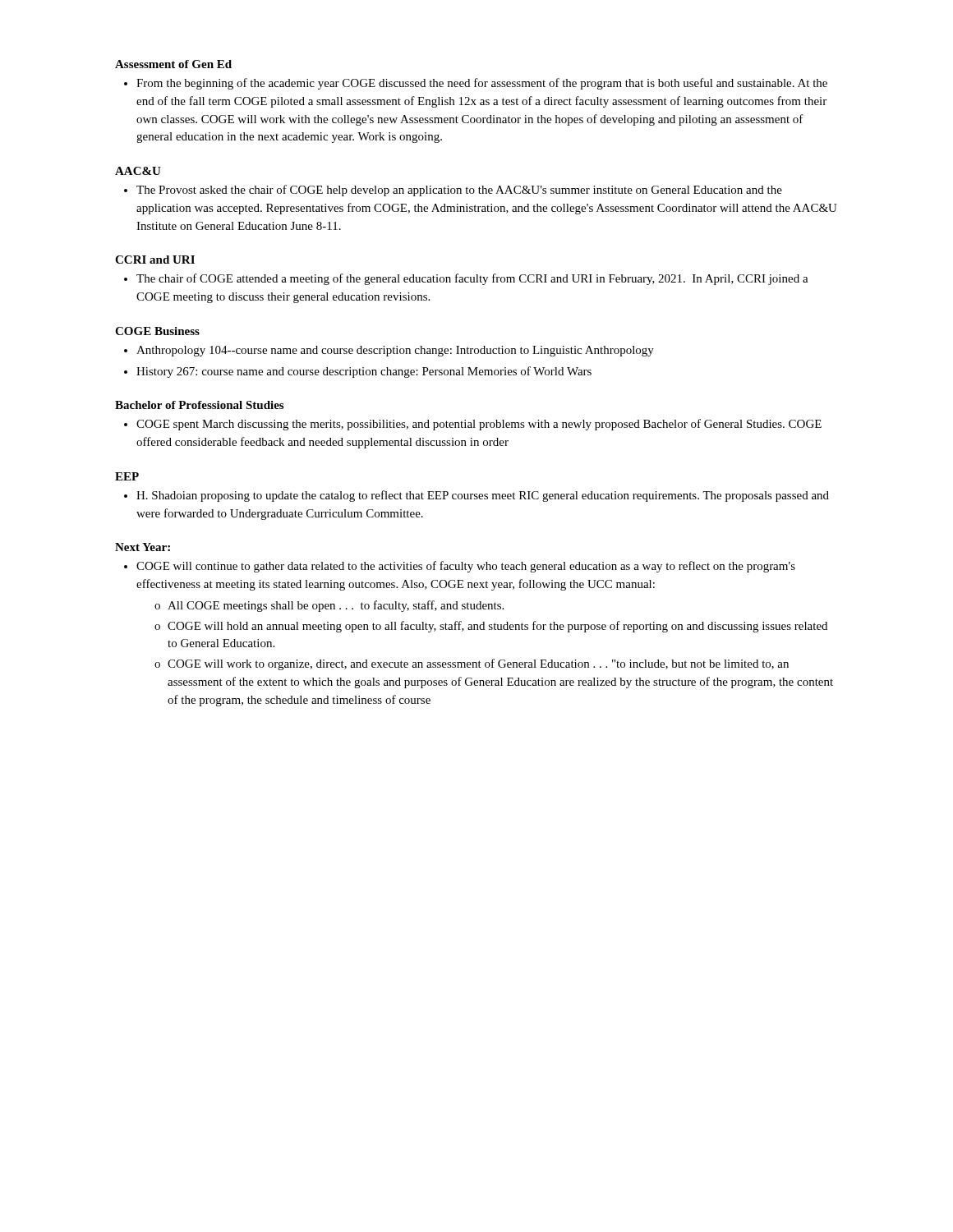Click on the section header that says "Bachelor of Professional Studies"
The width and height of the screenshot is (953, 1232).
pos(200,405)
